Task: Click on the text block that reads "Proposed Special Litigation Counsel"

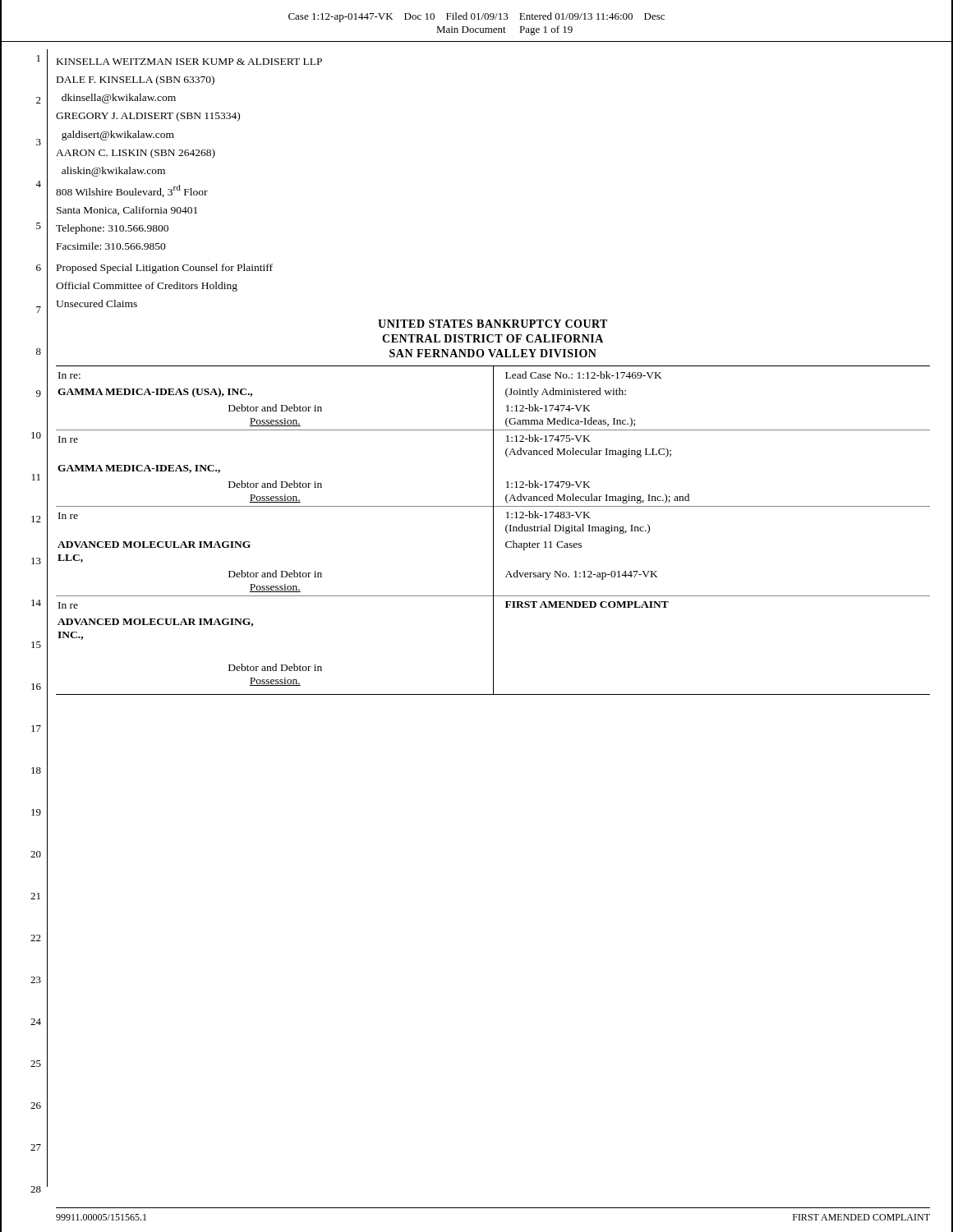Action: [x=164, y=285]
